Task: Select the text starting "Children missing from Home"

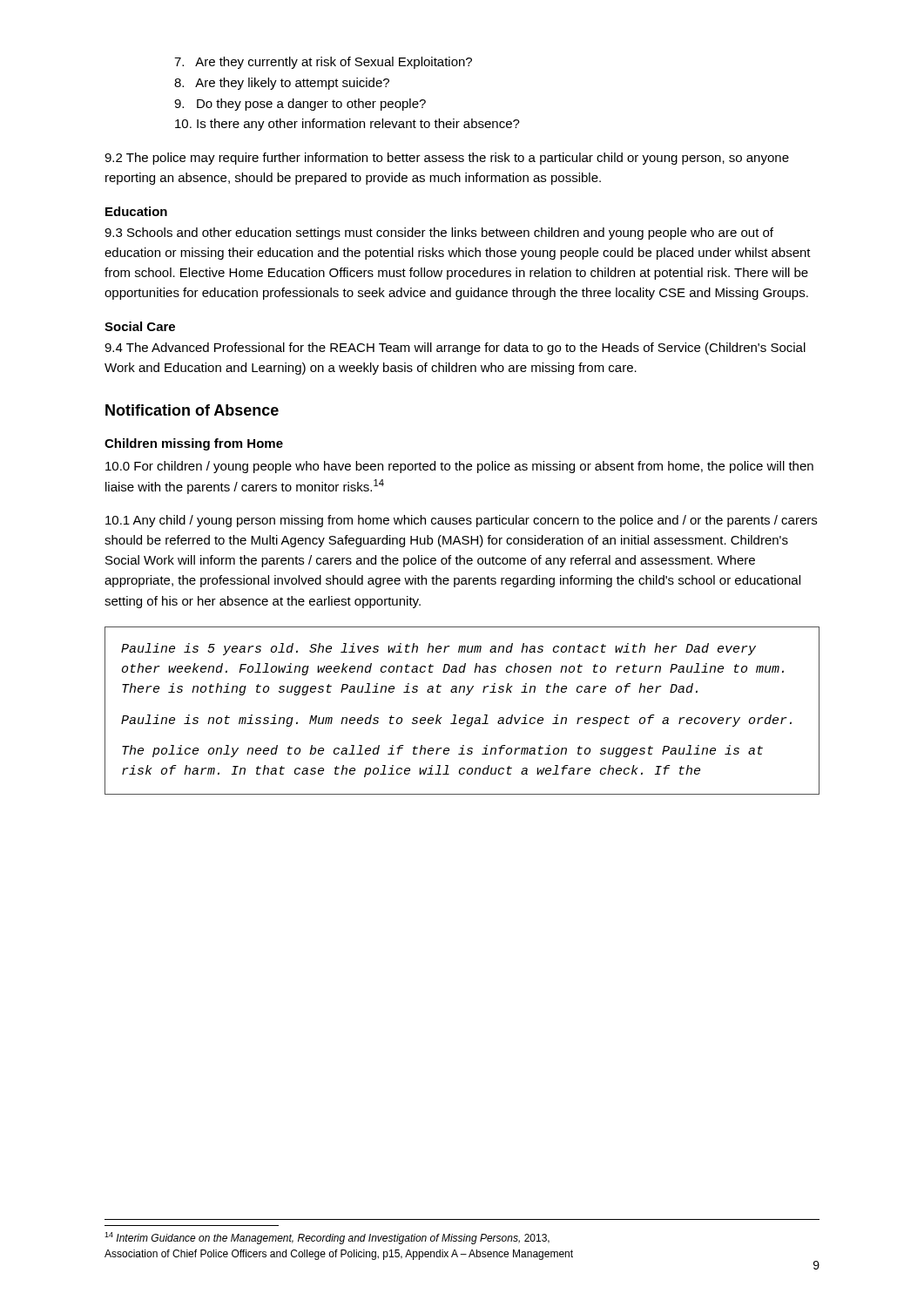Action: click(x=194, y=443)
